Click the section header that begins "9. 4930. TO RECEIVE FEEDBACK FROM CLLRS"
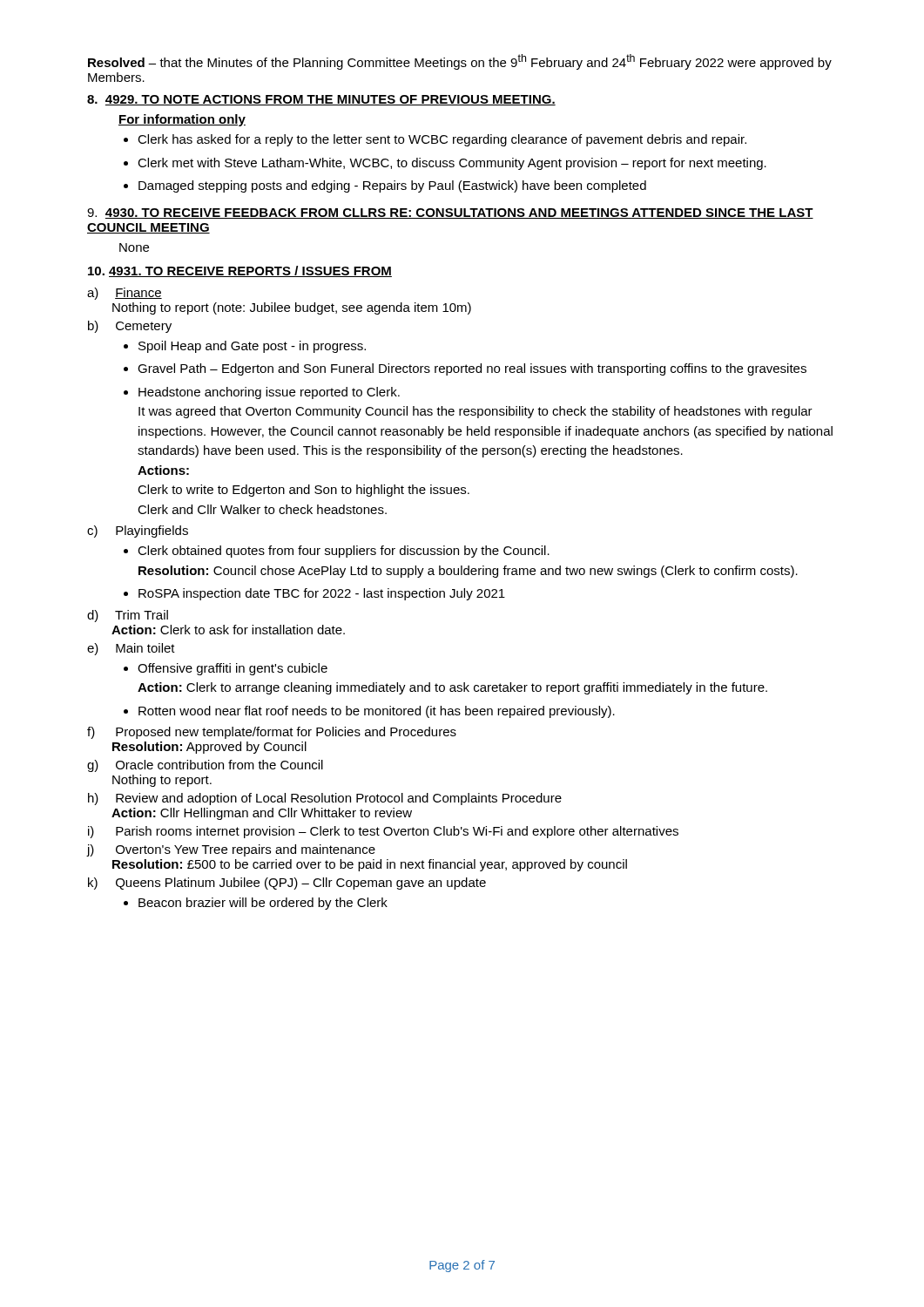 (x=450, y=219)
